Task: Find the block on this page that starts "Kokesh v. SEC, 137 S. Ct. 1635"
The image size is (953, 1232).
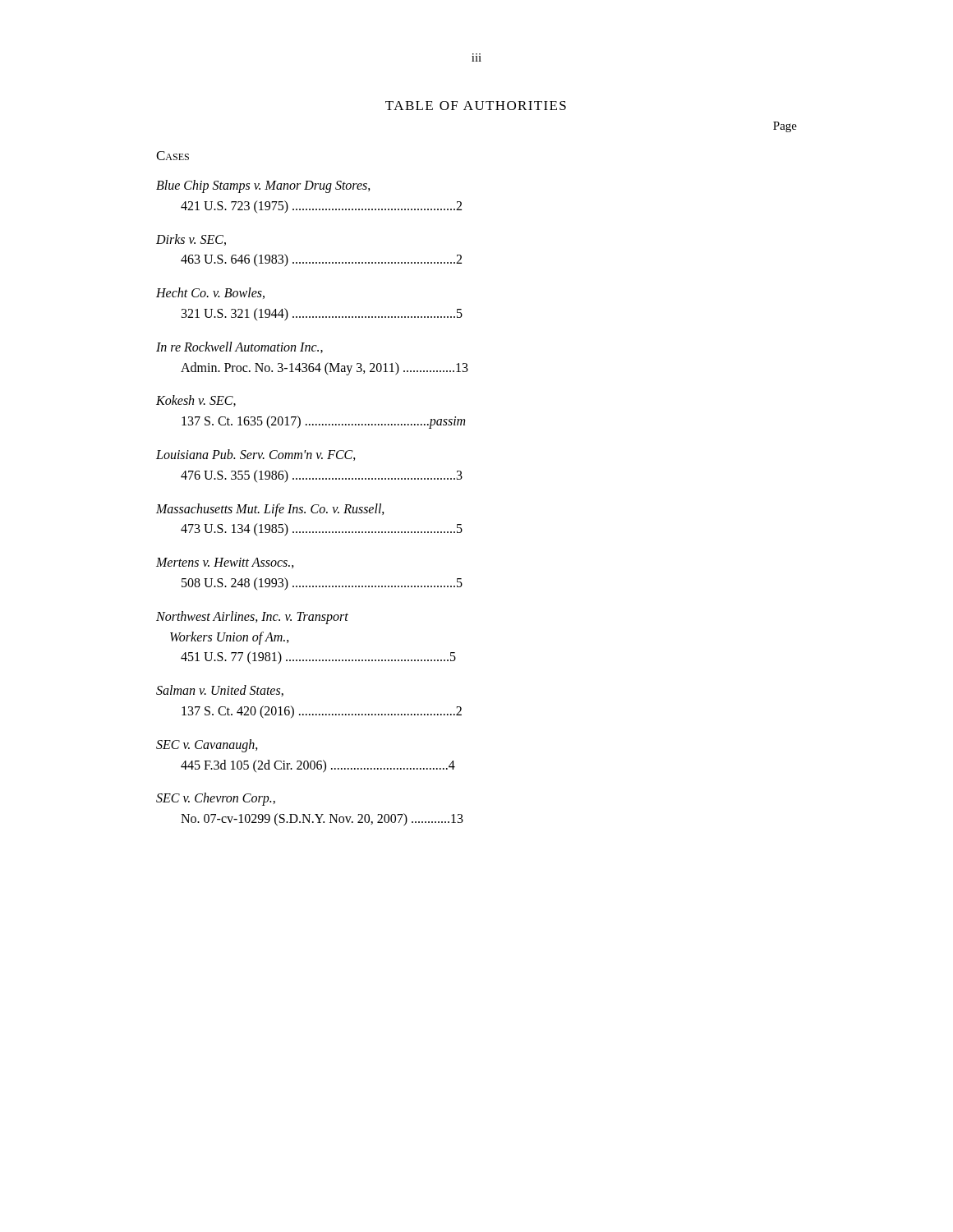Action: pos(196,401)
